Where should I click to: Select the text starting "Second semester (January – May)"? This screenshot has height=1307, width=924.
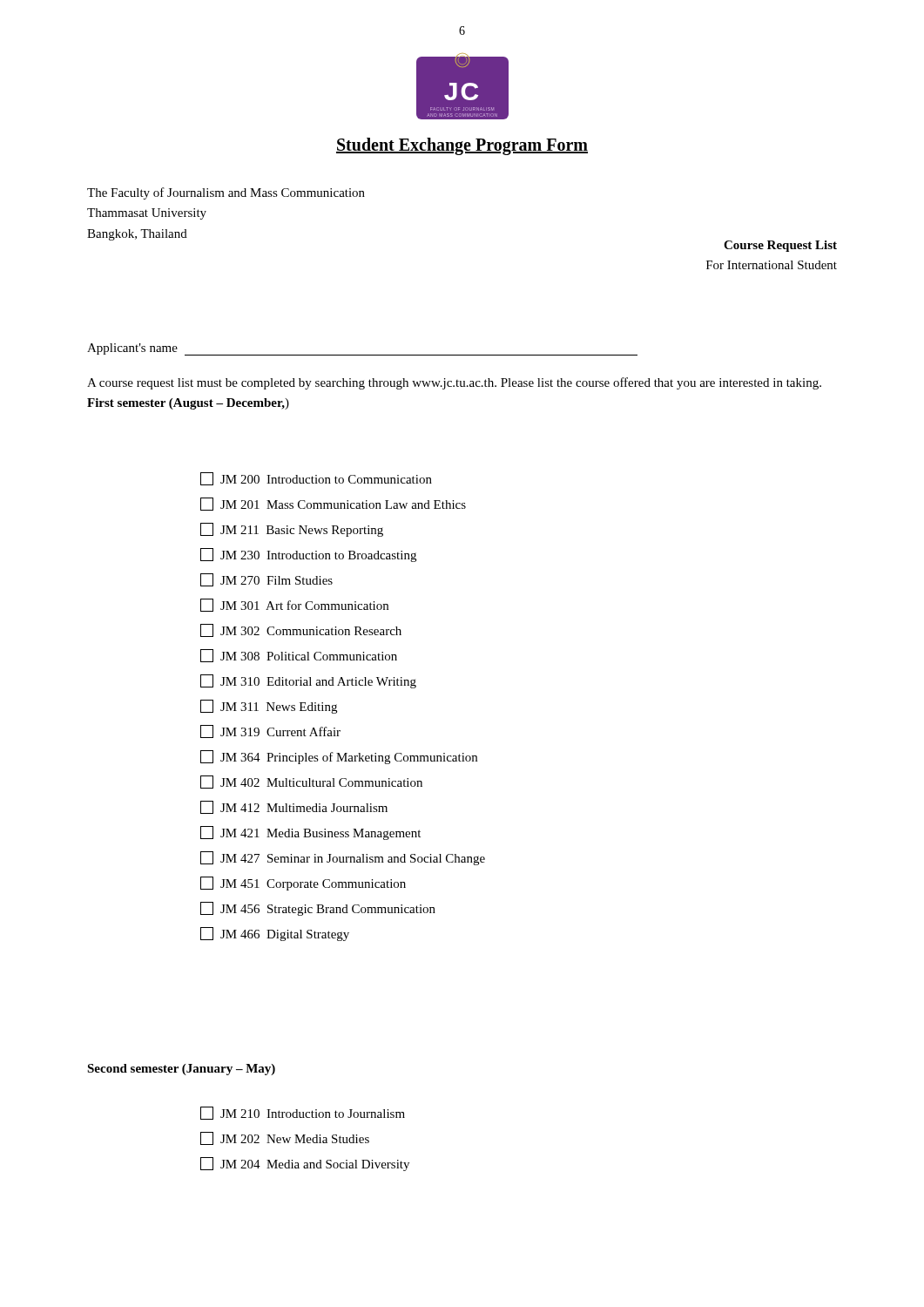(181, 1068)
